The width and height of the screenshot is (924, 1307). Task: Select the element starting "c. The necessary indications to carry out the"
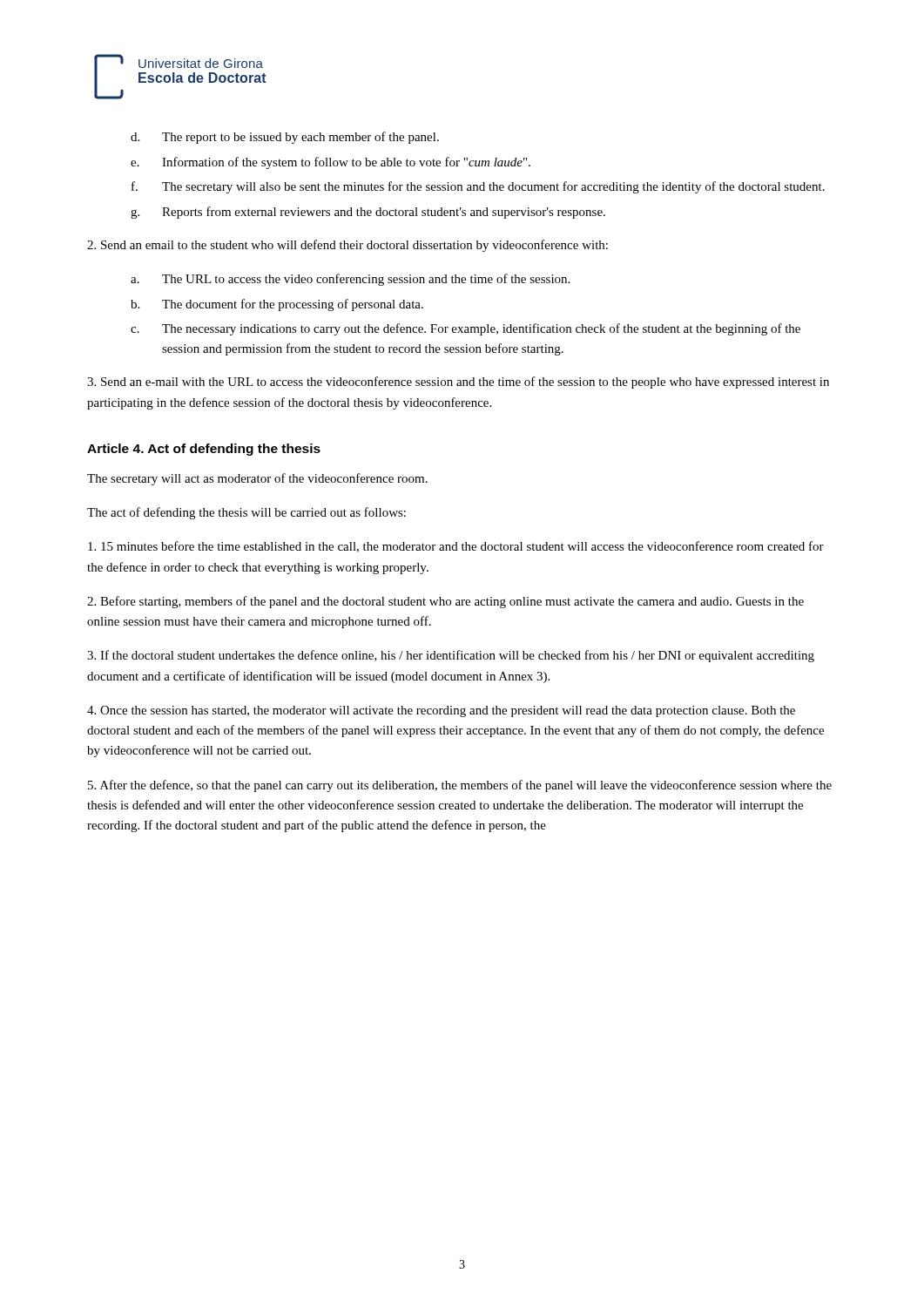pos(484,339)
